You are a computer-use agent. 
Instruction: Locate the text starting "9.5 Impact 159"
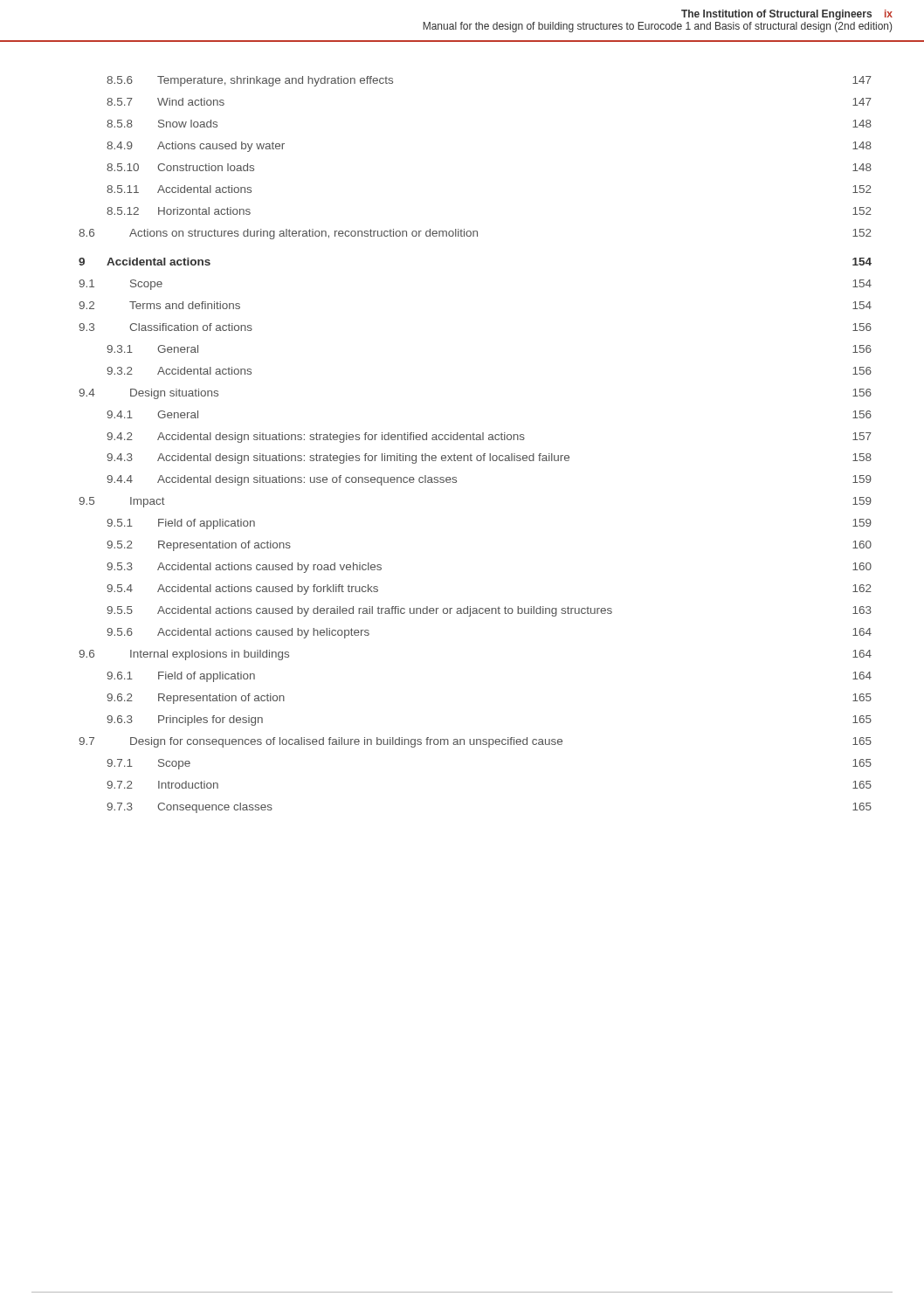point(147,502)
